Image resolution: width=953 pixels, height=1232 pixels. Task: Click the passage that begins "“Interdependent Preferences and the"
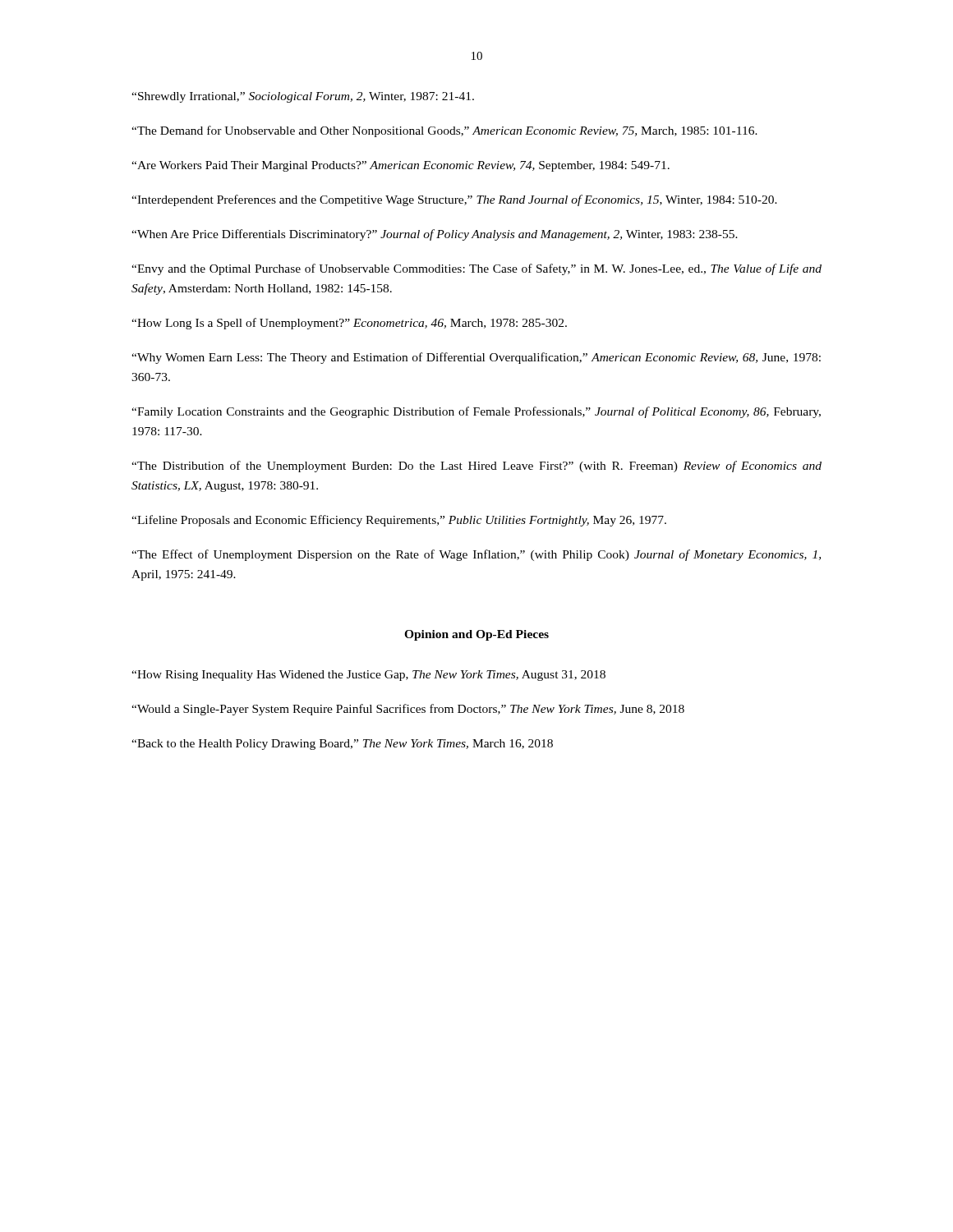click(x=454, y=199)
